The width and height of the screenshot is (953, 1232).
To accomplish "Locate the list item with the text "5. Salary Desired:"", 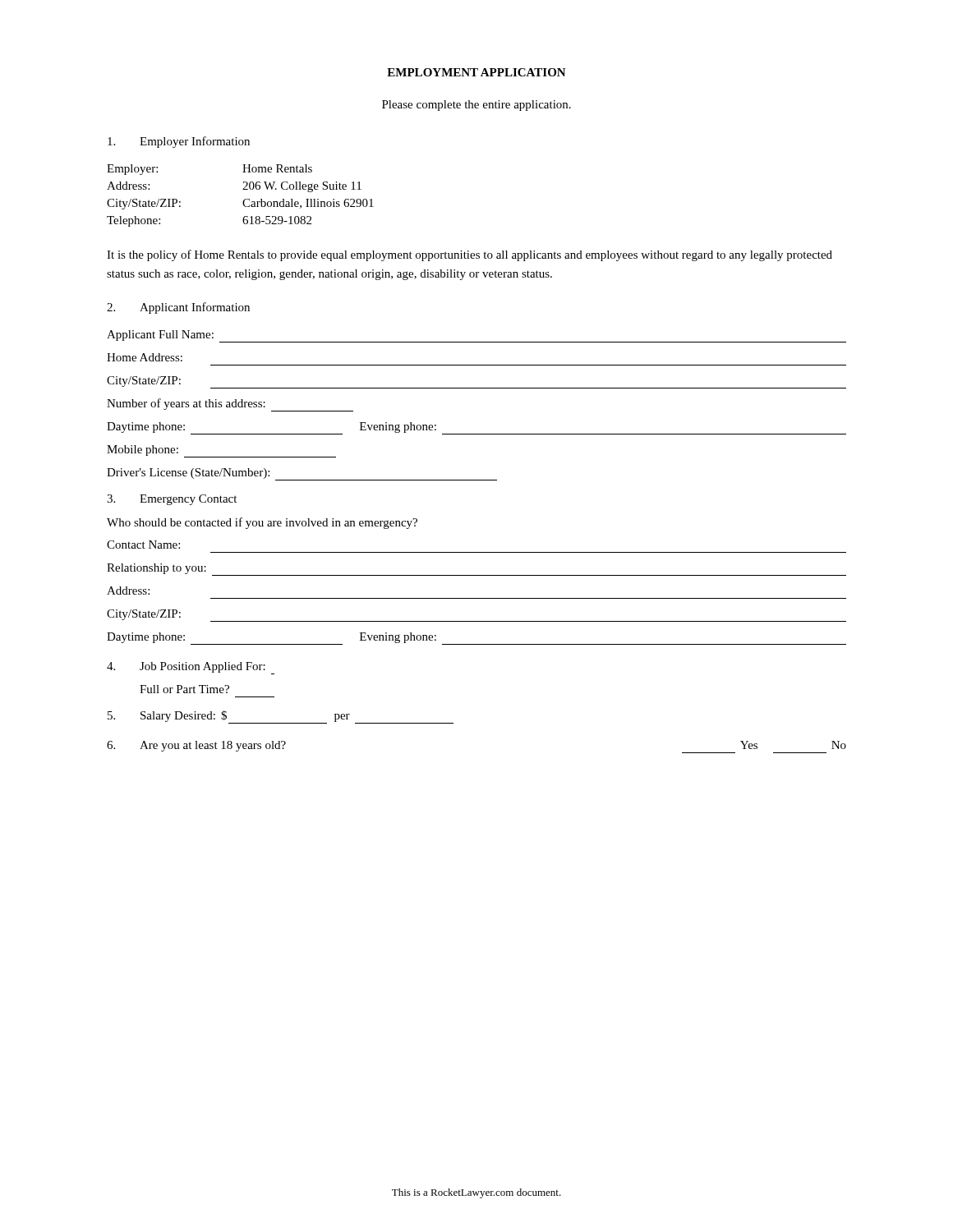I will click(x=280, y=716).
